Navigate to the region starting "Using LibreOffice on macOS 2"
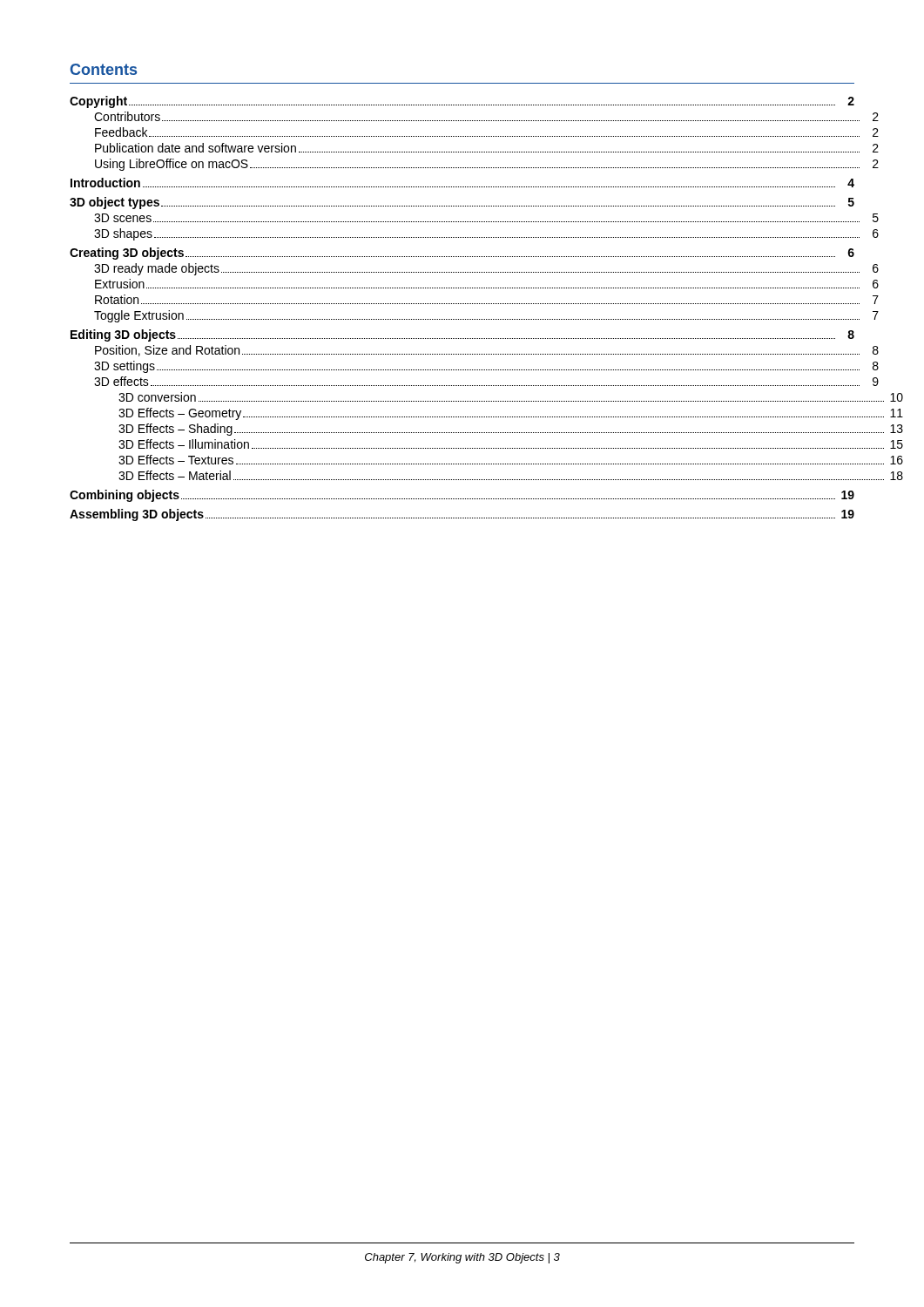This screenshot has height=1307, width=924. click(x=462, y=163)
